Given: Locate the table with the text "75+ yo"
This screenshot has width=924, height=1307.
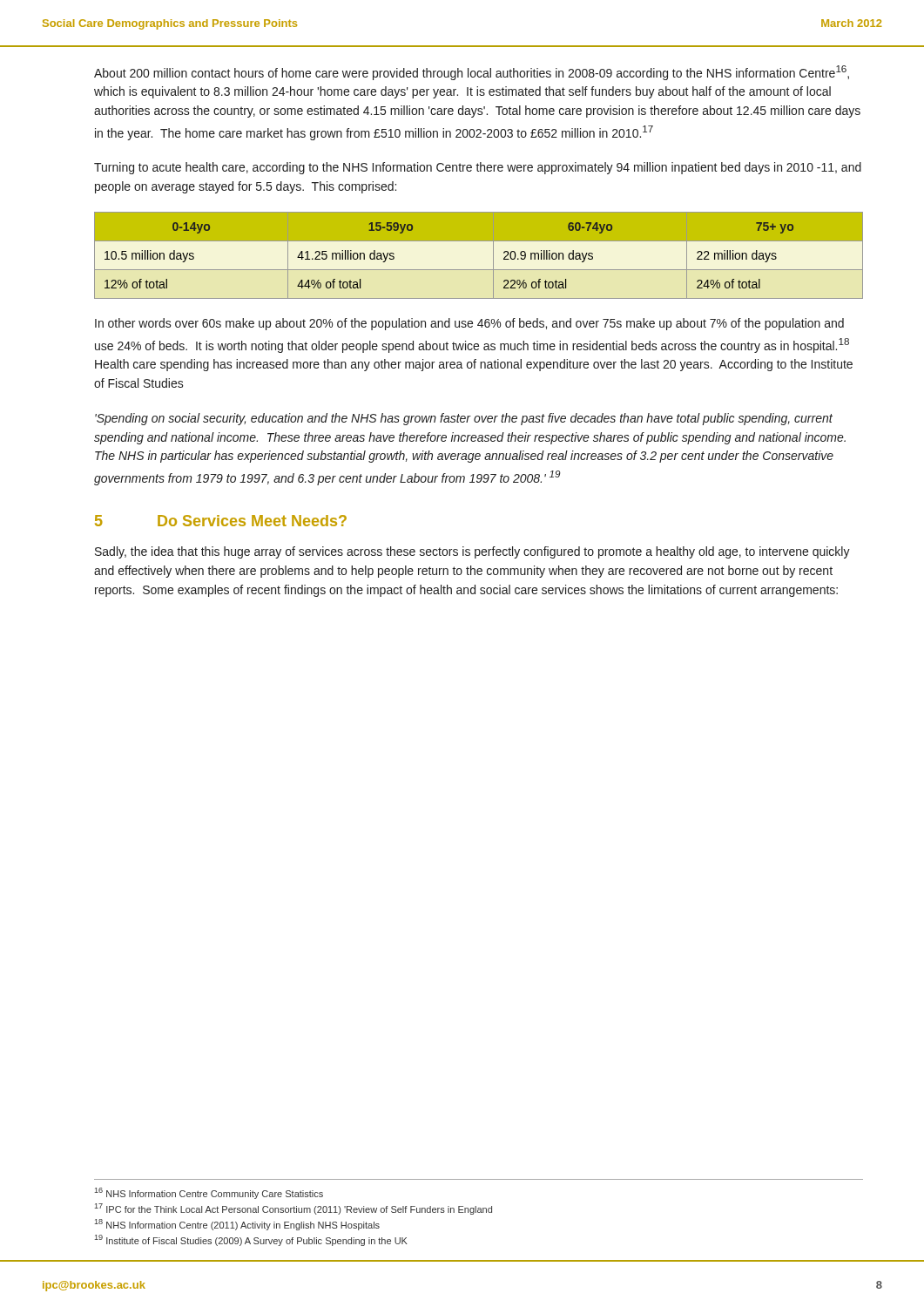Looking at the screenshot, I should coord(479,256).
